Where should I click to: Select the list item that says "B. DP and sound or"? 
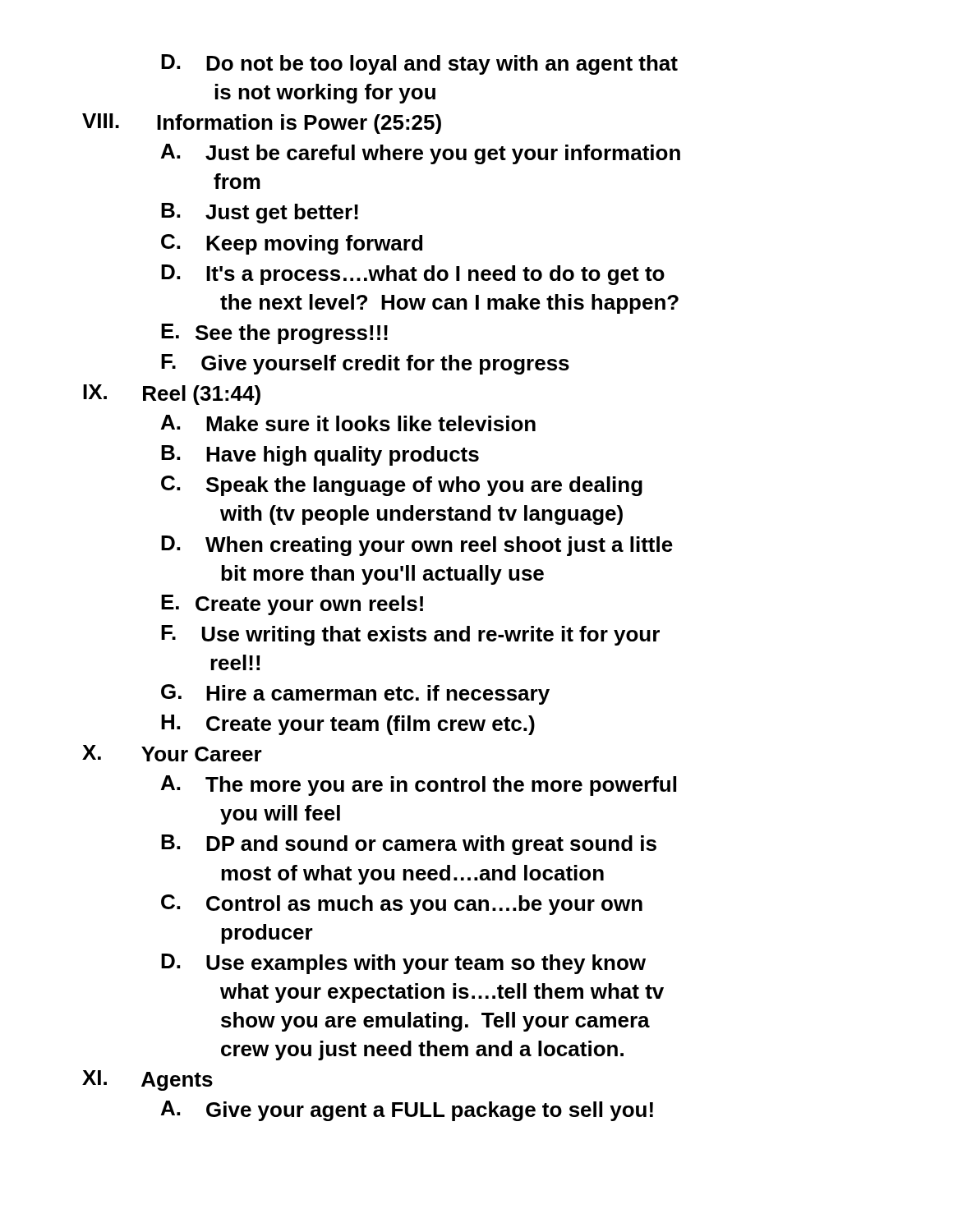pos(491,859)
